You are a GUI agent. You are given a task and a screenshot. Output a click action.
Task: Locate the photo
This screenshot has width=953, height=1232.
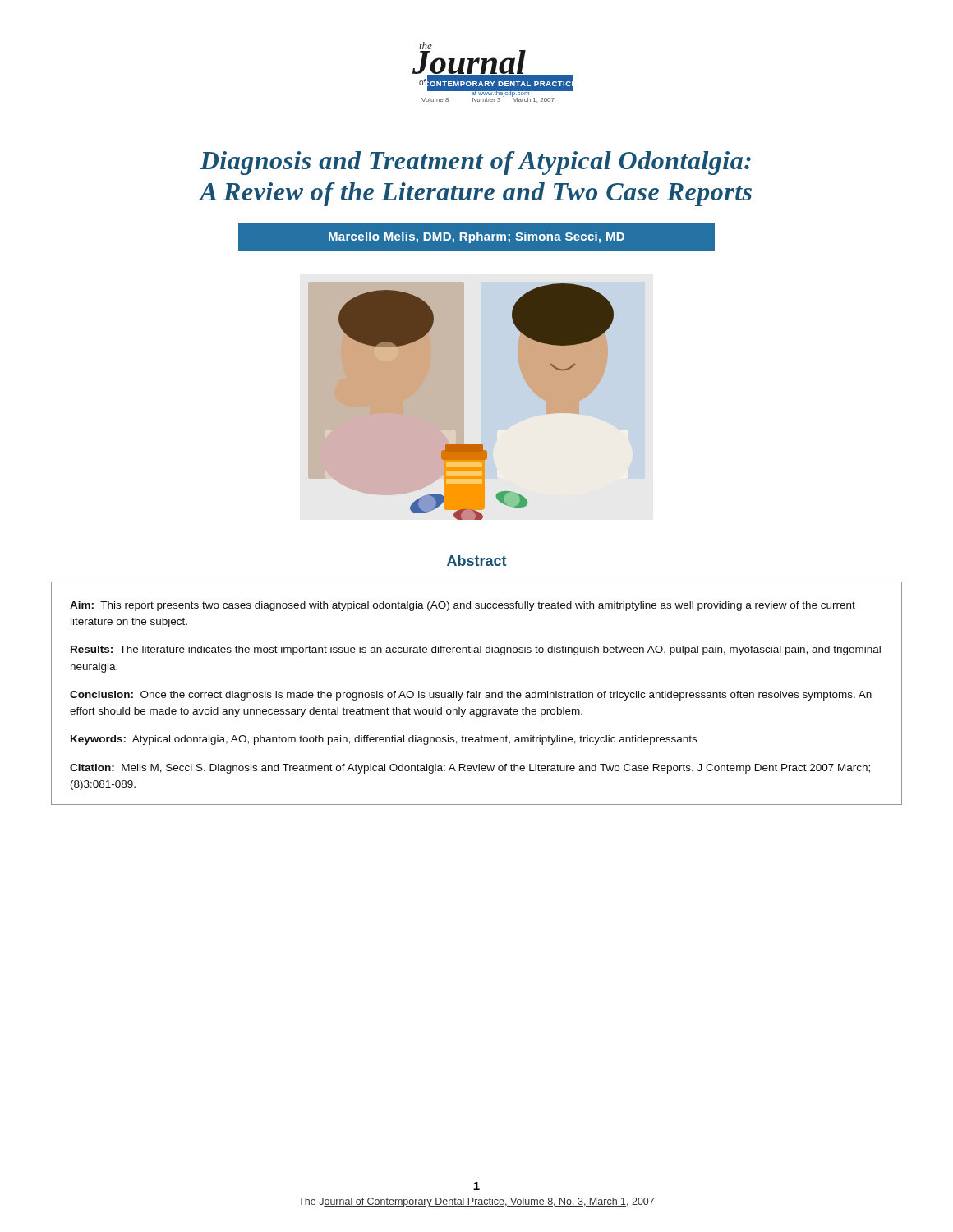pyautogui.click(x=476, y=398)
